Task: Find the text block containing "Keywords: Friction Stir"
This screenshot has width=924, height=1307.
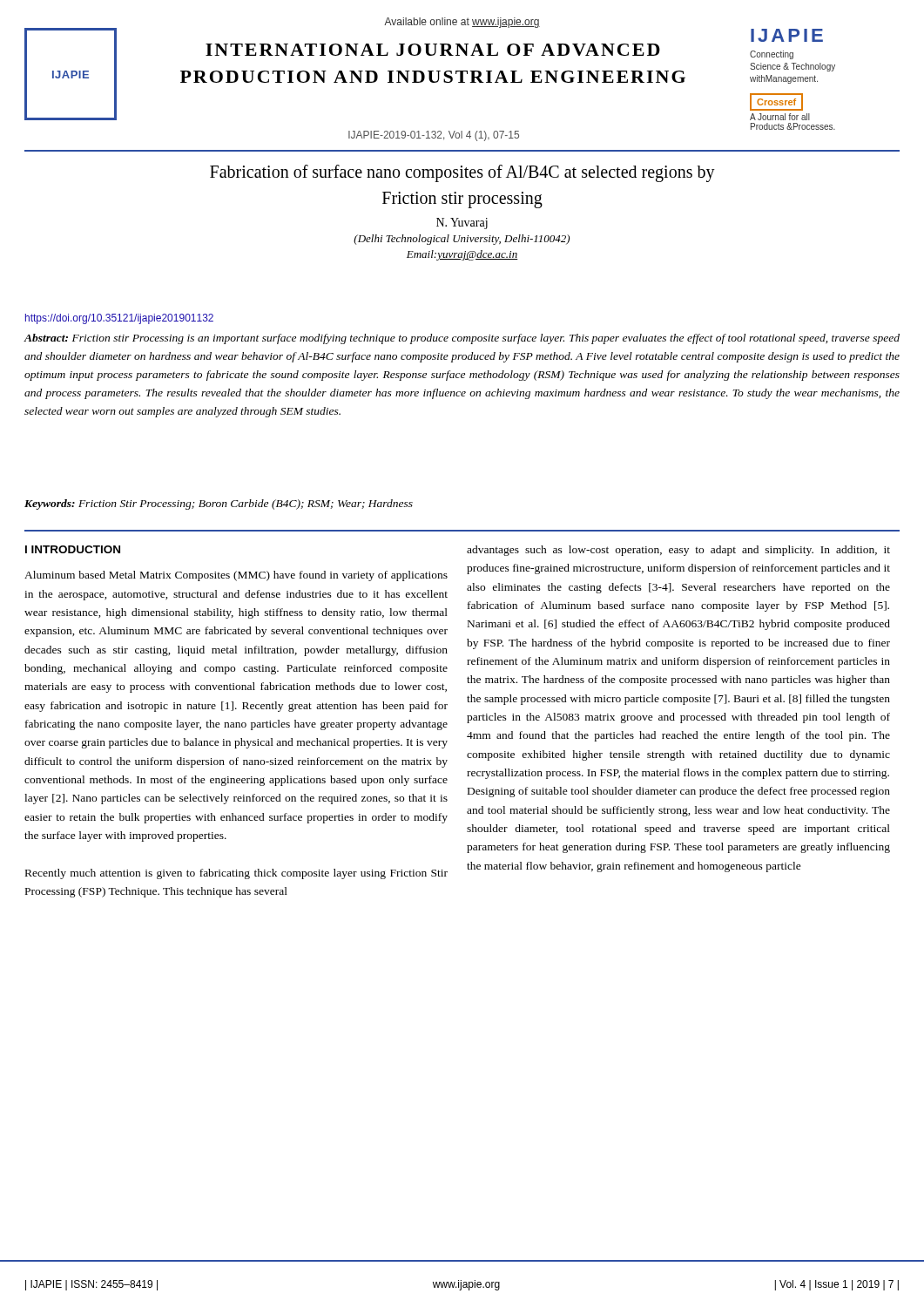Action: click(219, 505)
